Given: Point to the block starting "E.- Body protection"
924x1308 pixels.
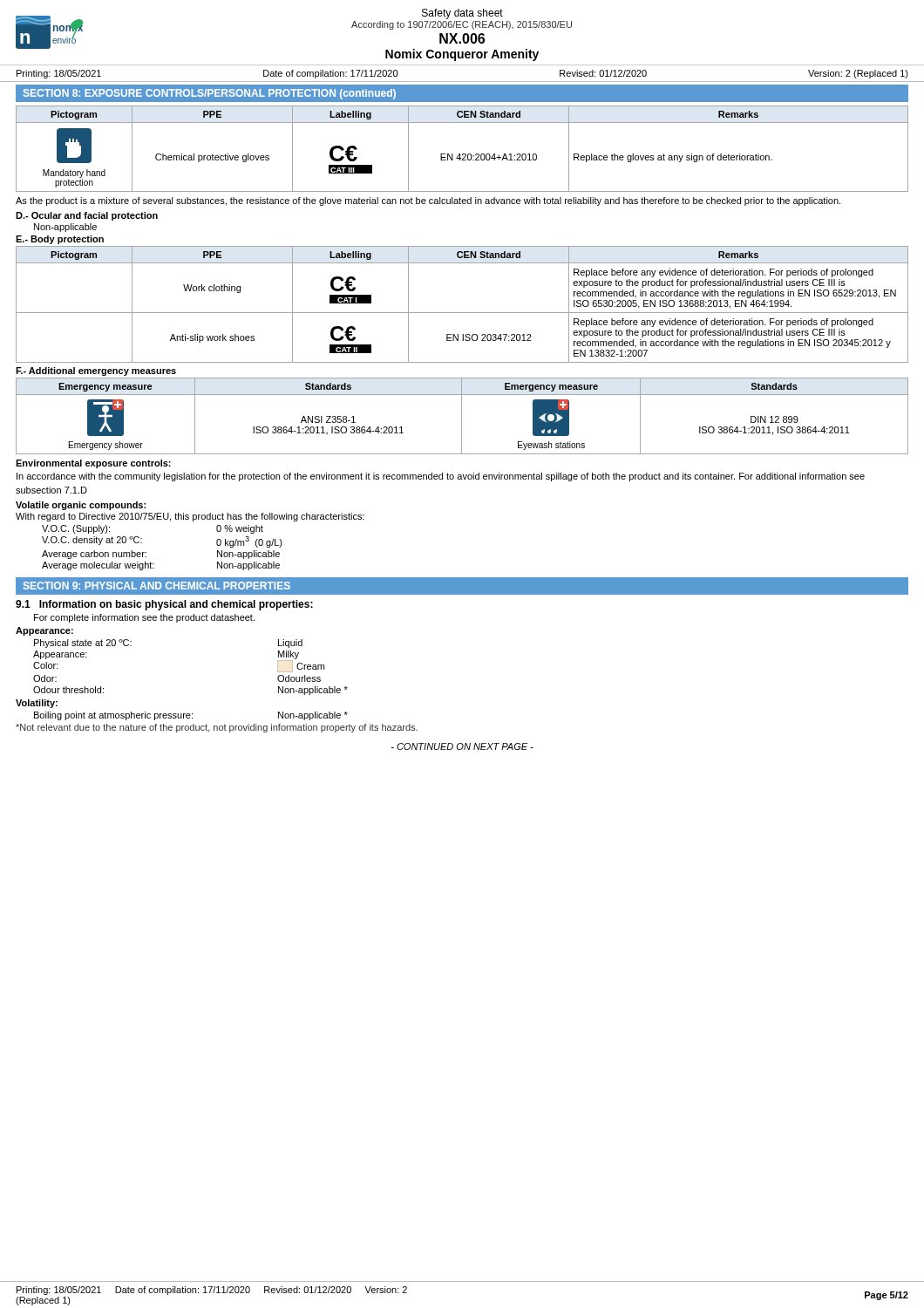Looking at the screenshot, I should coord(60,239).
